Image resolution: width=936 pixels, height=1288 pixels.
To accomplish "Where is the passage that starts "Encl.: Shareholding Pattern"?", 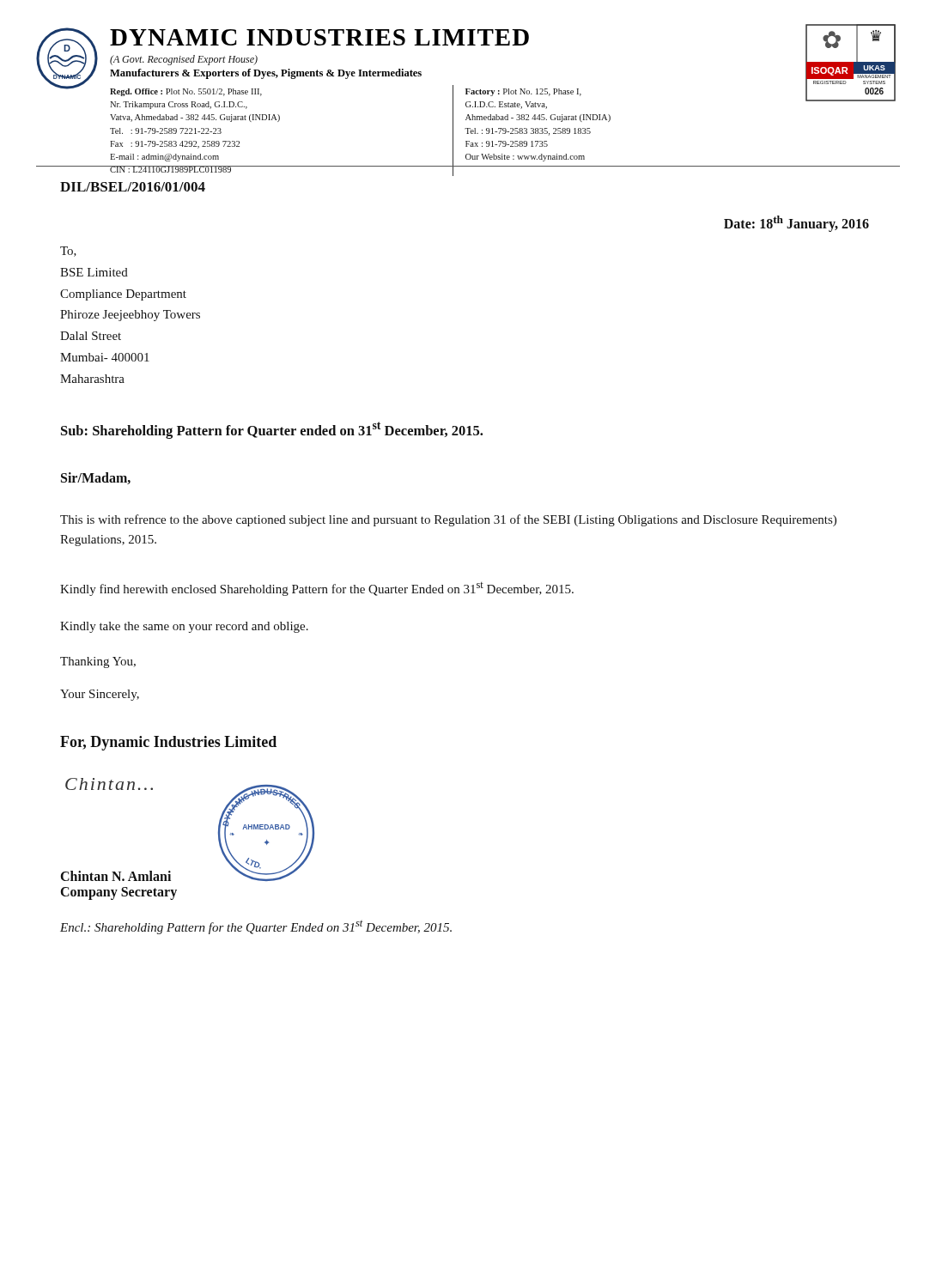I will click(x=256, y=926).
